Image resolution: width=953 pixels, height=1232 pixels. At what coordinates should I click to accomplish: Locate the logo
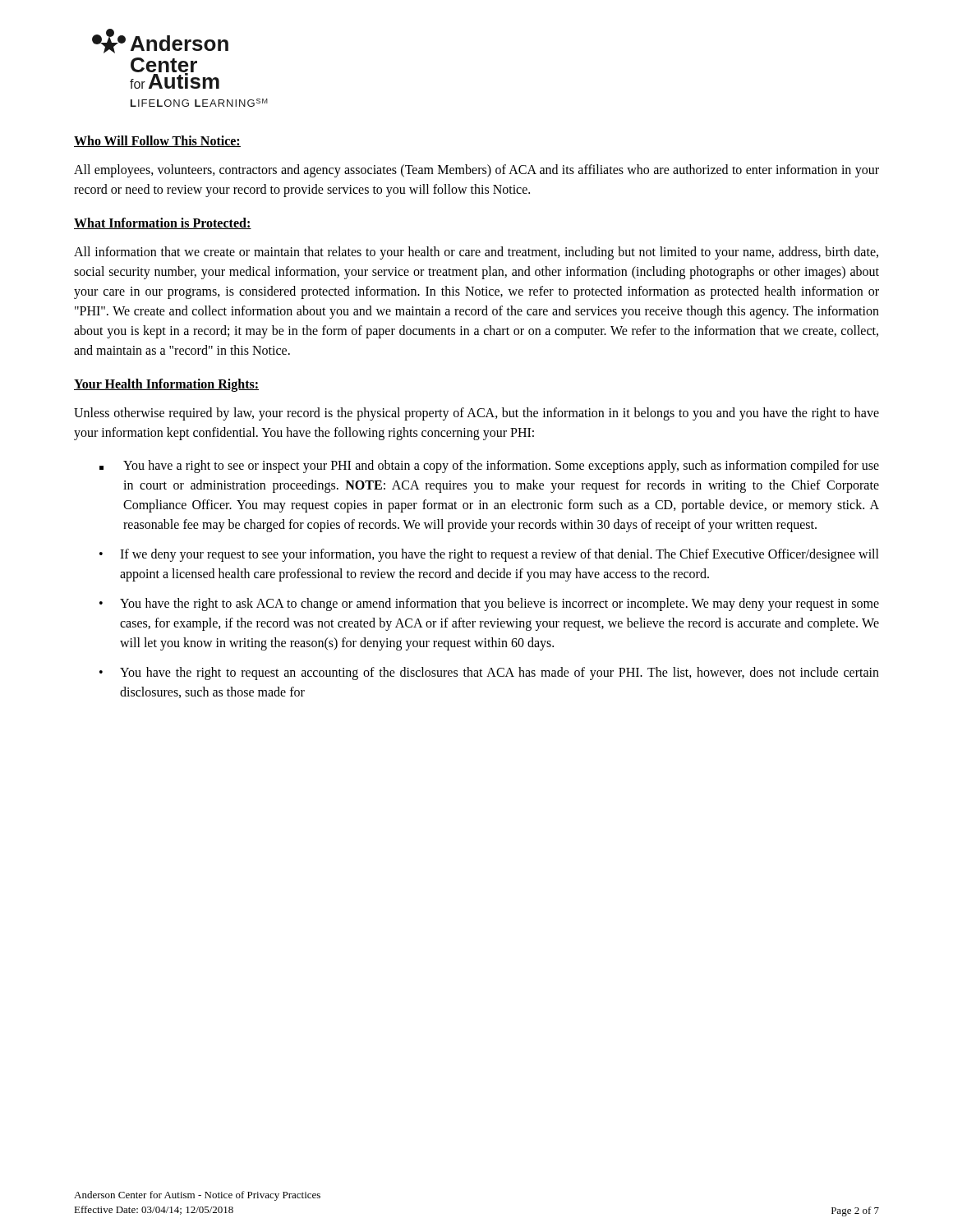pyautogui.click(x=476, y=68)
